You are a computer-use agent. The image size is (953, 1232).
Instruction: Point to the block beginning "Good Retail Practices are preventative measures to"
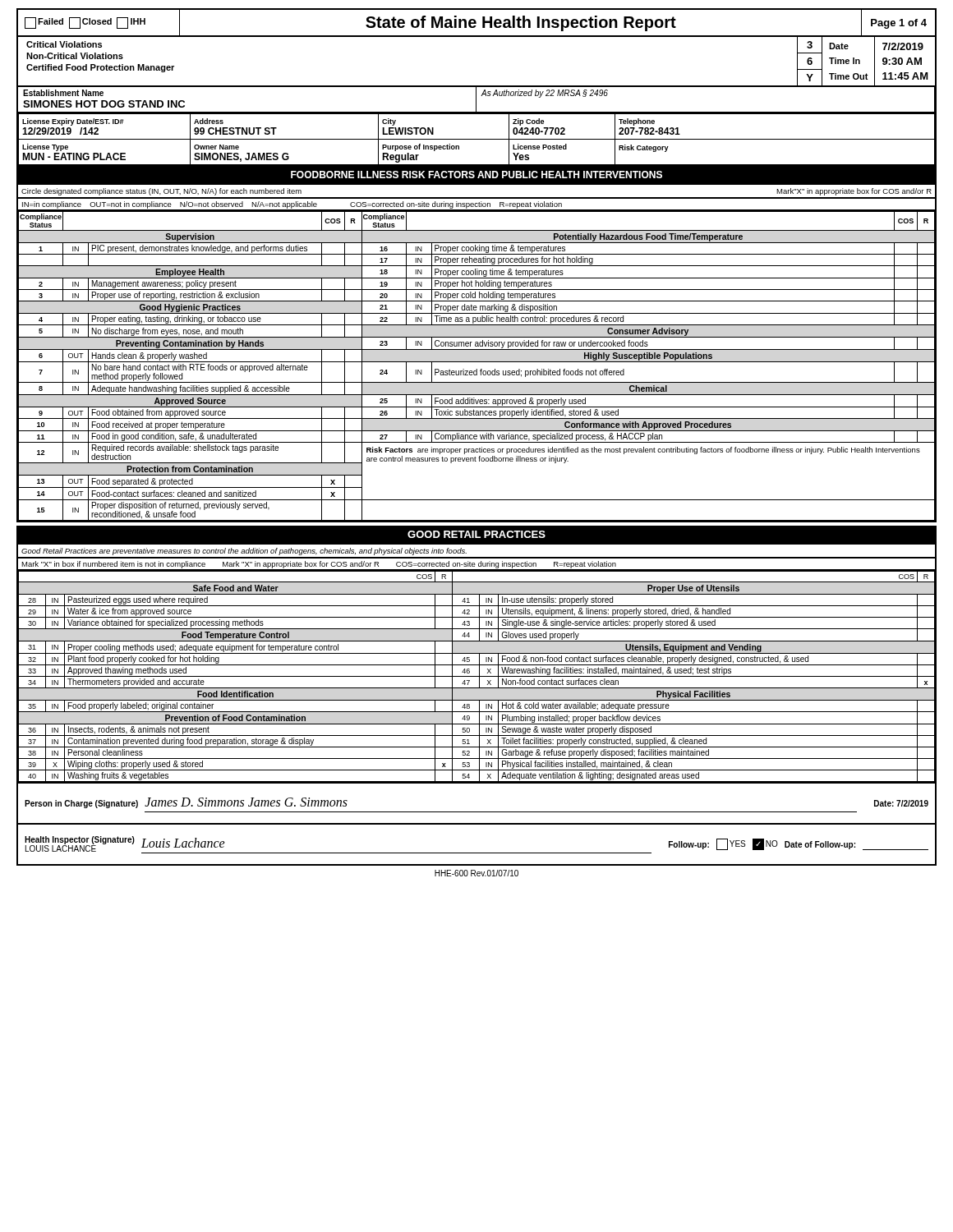pos(244,551)
